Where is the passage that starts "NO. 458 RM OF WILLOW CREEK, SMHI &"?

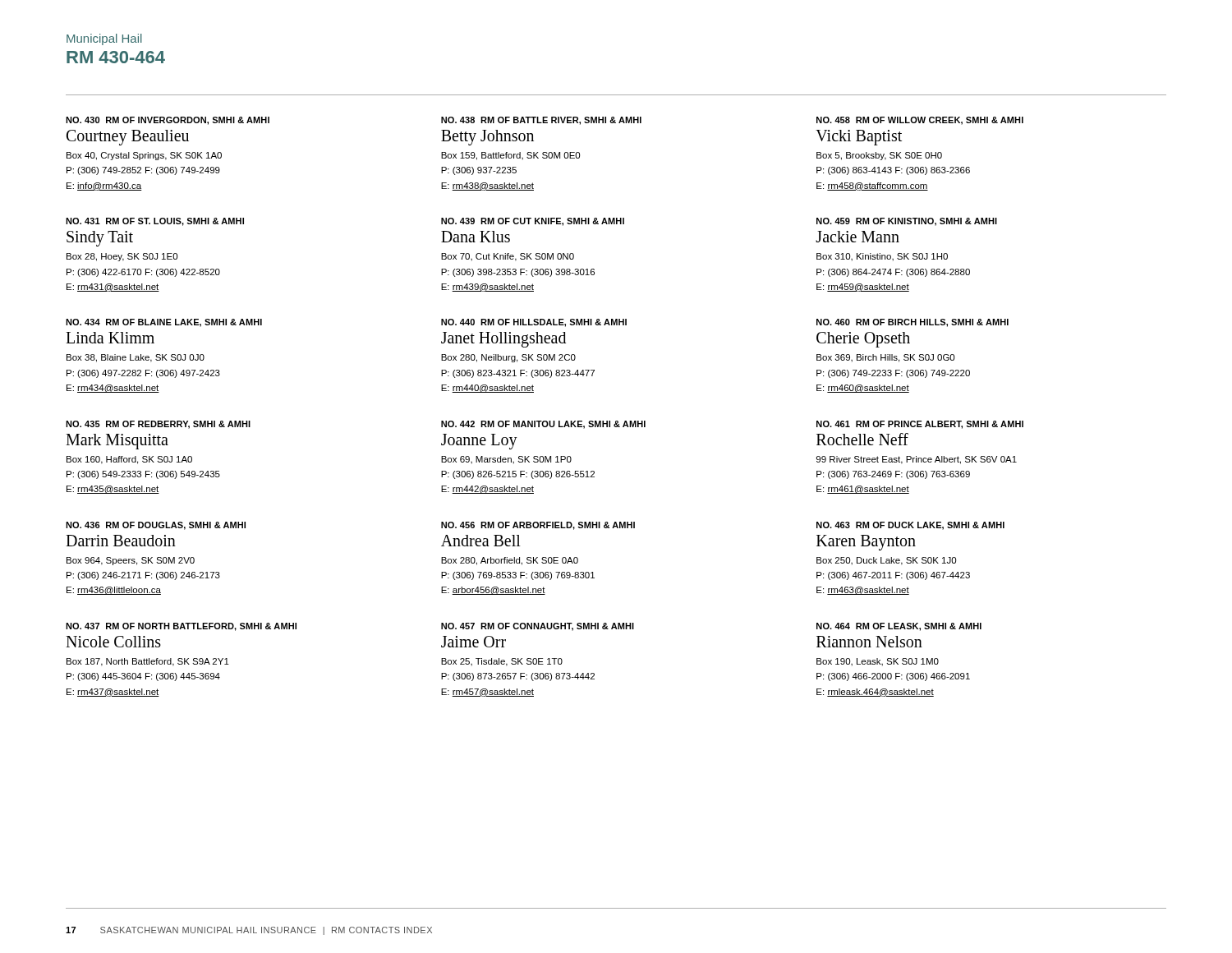pyautogui.click(x=920, y=121)
